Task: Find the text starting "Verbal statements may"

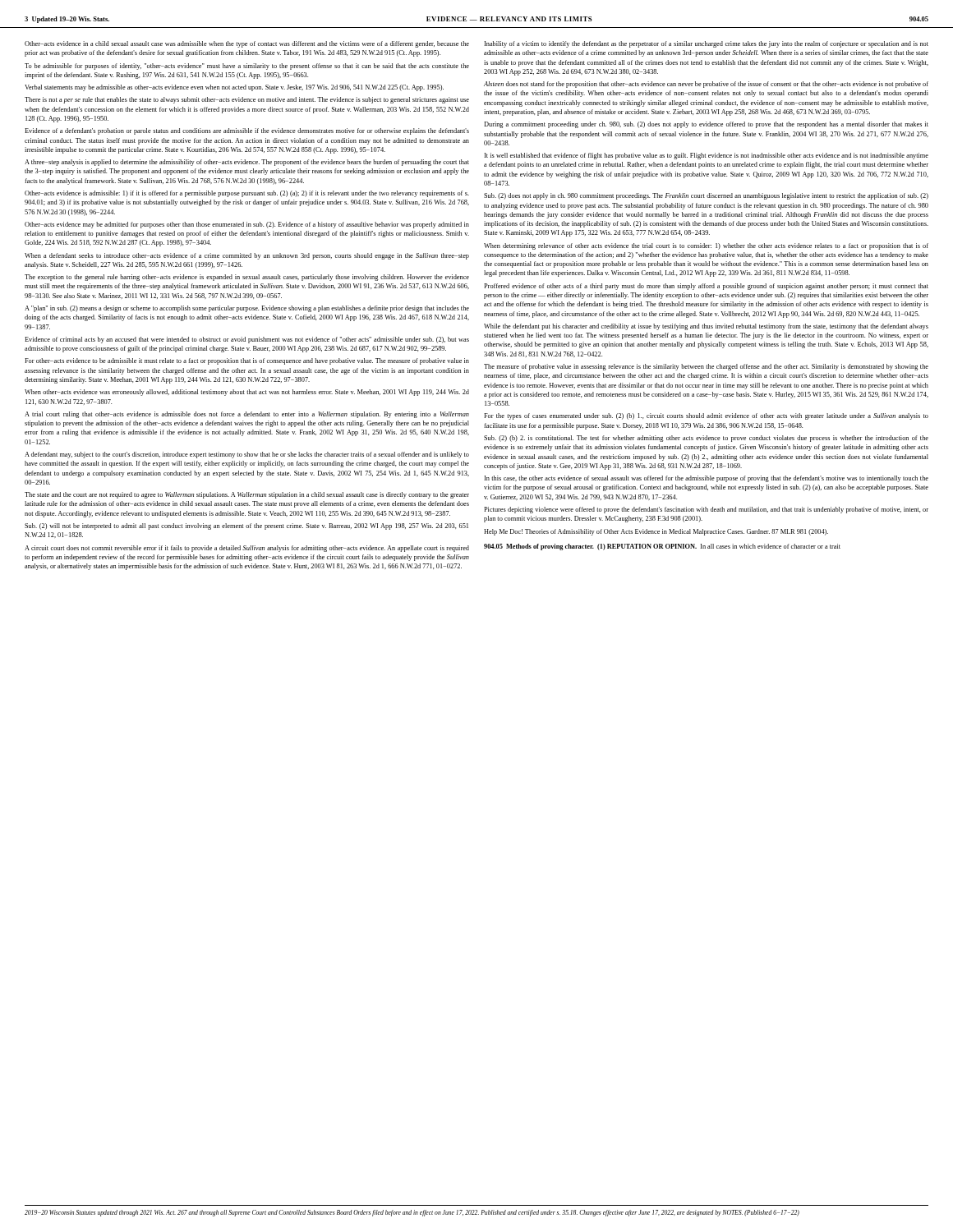Action: tap(247, 88)
